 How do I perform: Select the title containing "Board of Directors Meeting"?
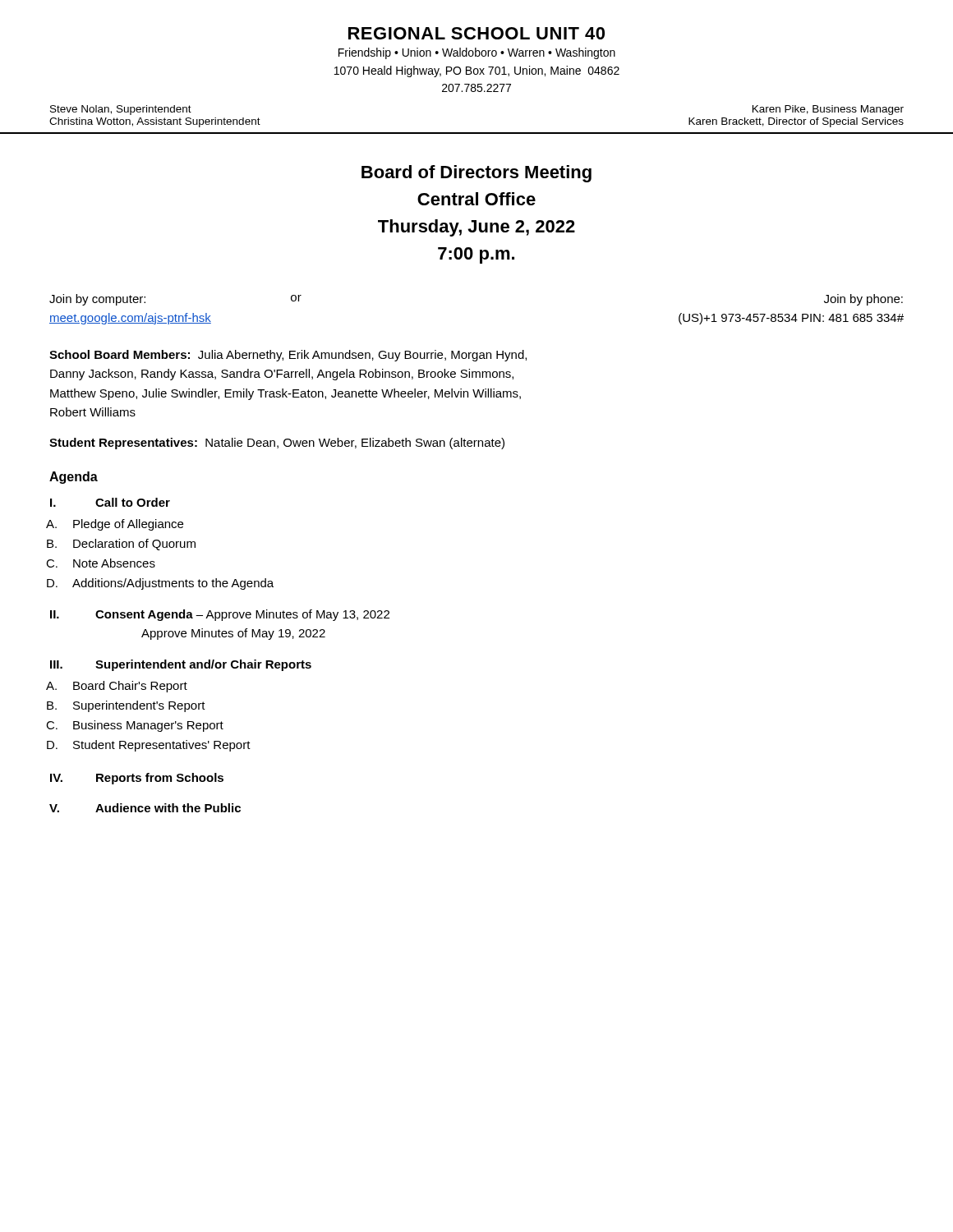tap(476, 213)
